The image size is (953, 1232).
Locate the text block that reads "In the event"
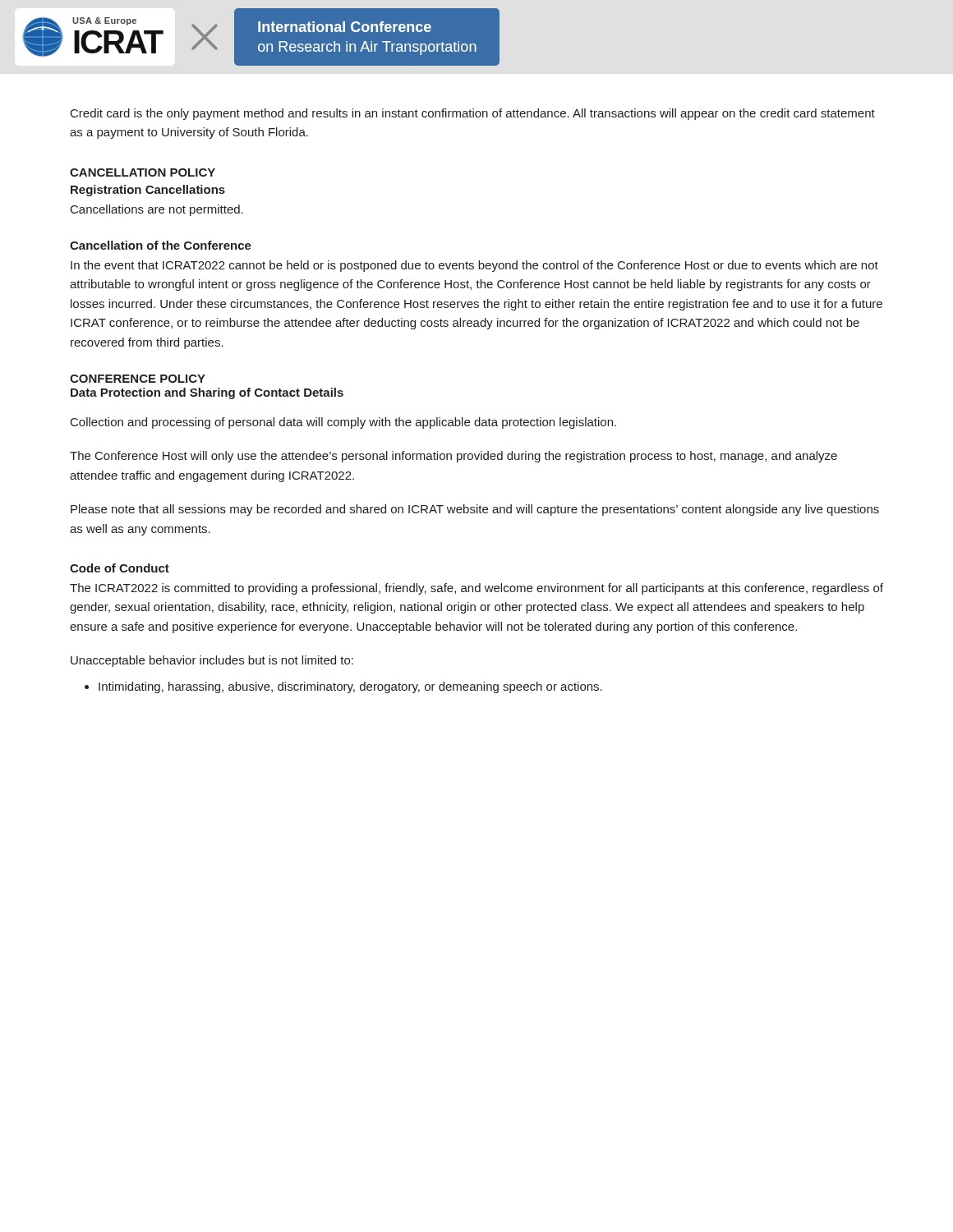coord(476,303)
